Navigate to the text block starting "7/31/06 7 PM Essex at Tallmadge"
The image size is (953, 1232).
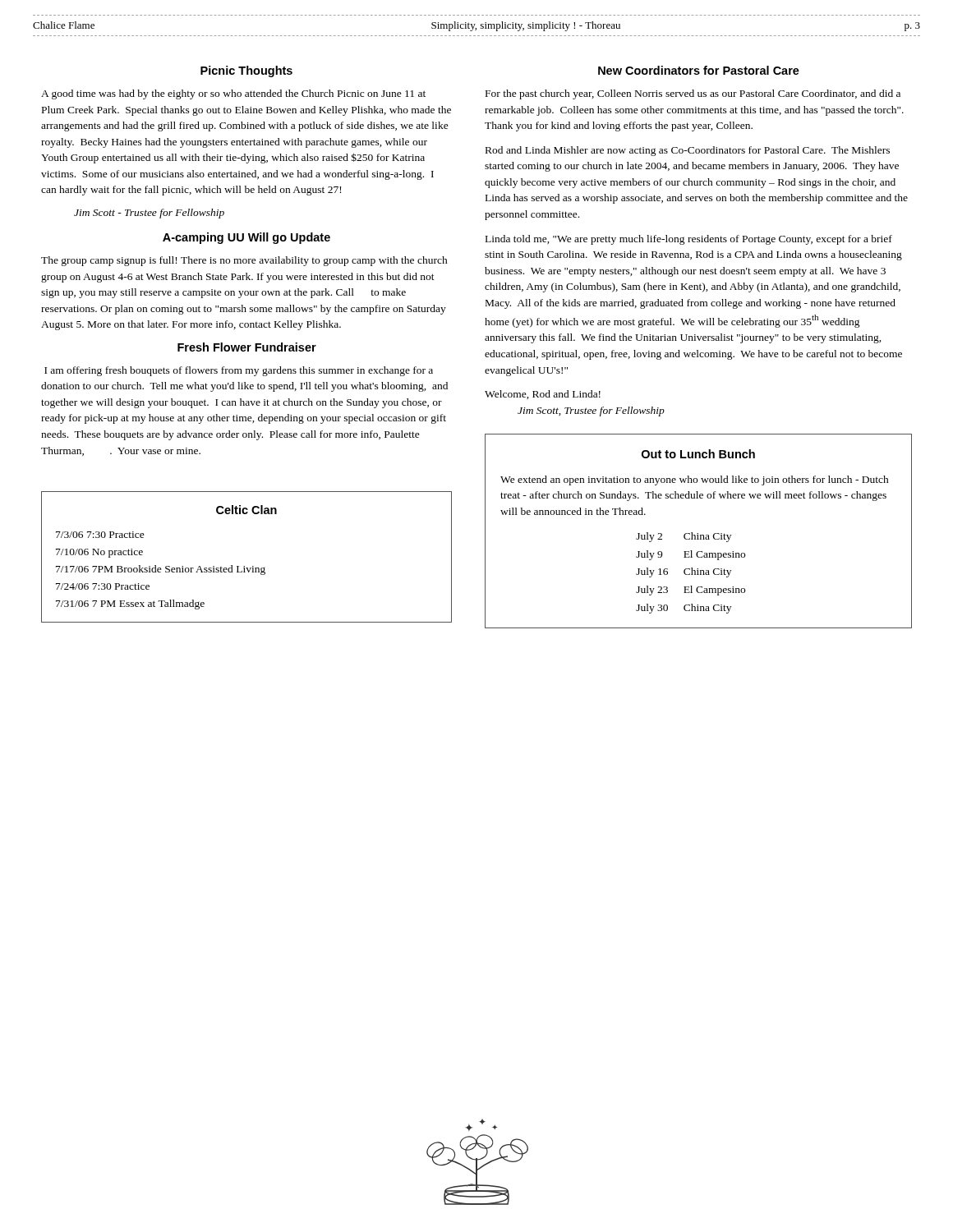point(130,603)
